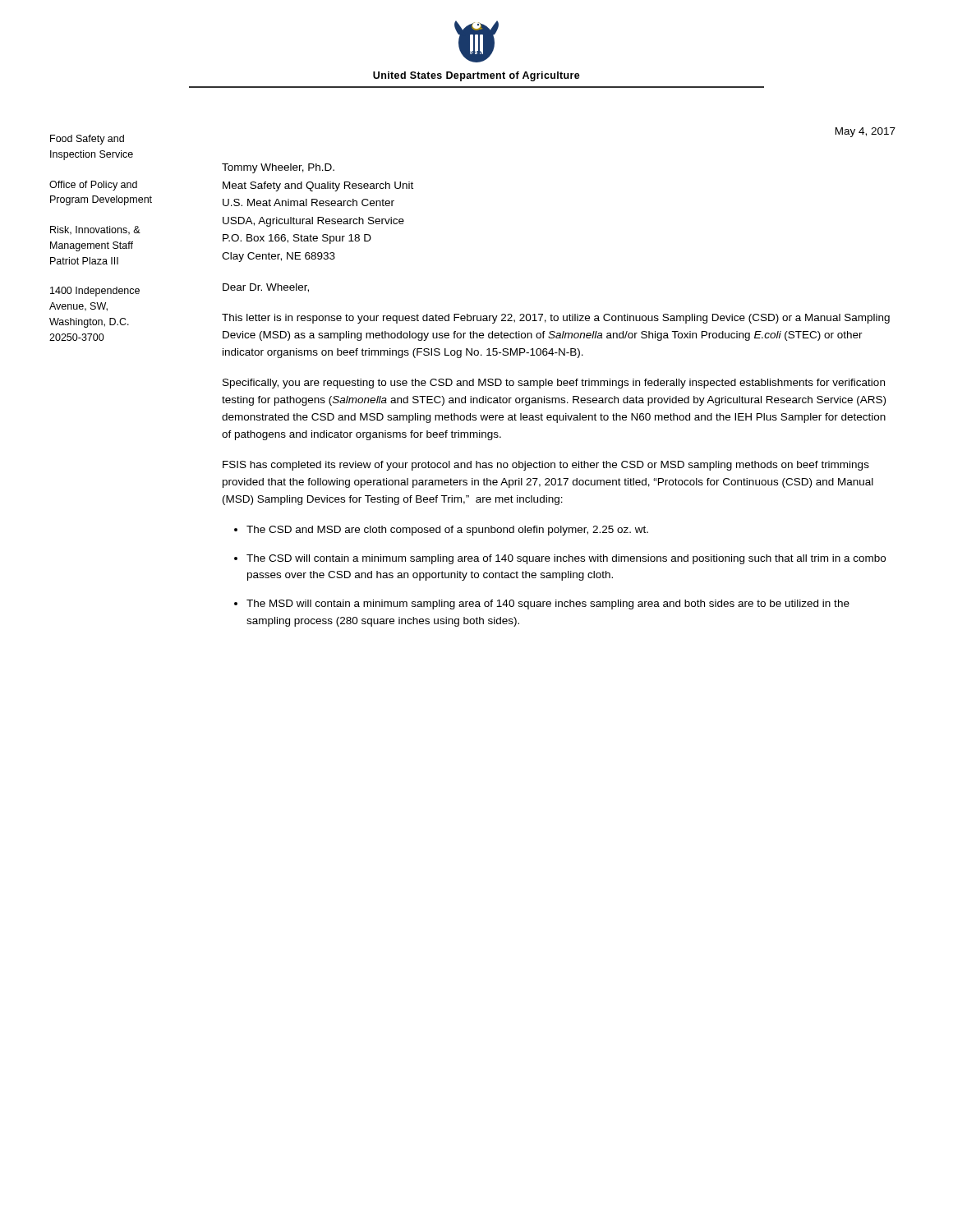Find the logo

click(x=476, y=41)
